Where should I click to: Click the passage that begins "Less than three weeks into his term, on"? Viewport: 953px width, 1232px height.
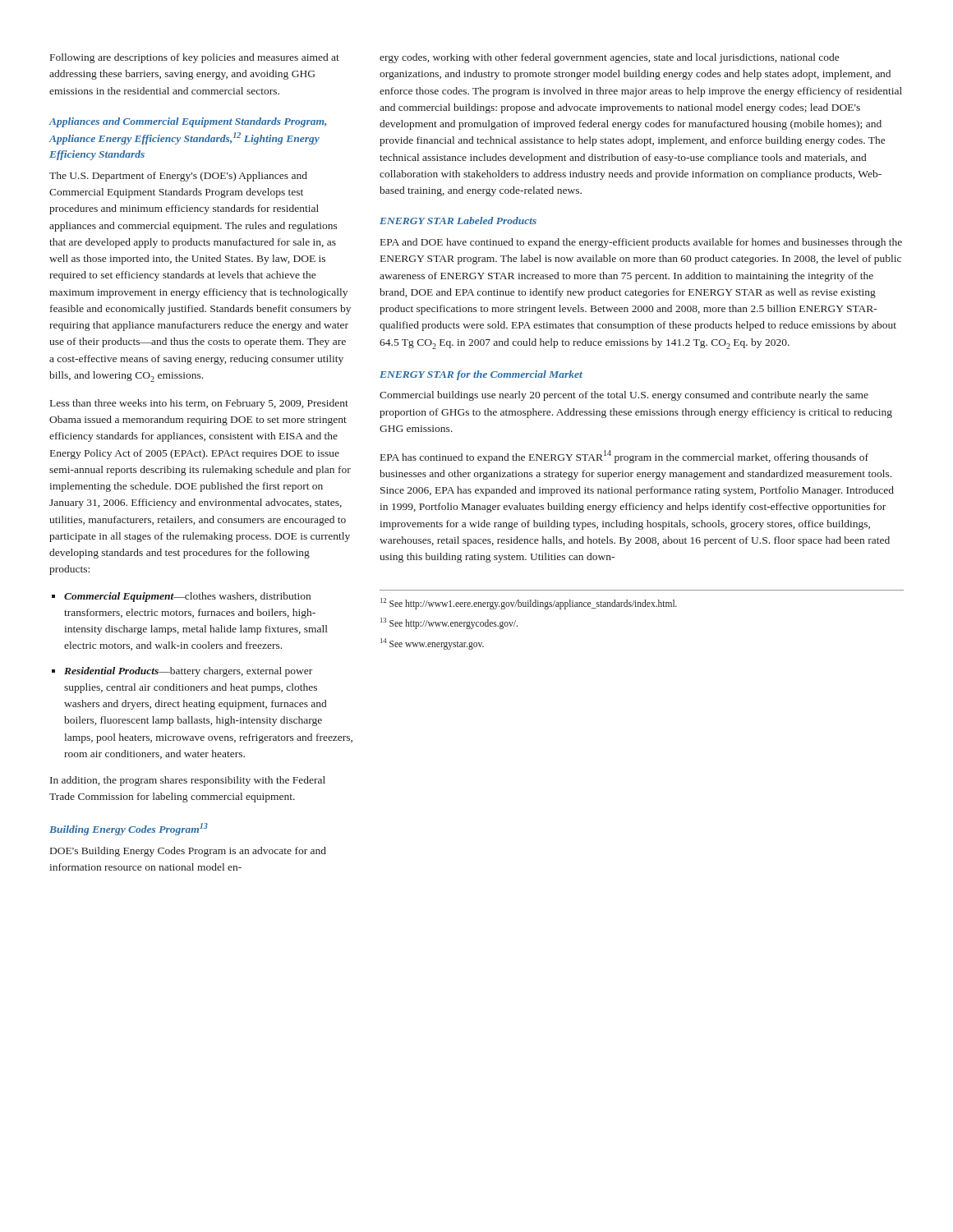click(201, 486)
